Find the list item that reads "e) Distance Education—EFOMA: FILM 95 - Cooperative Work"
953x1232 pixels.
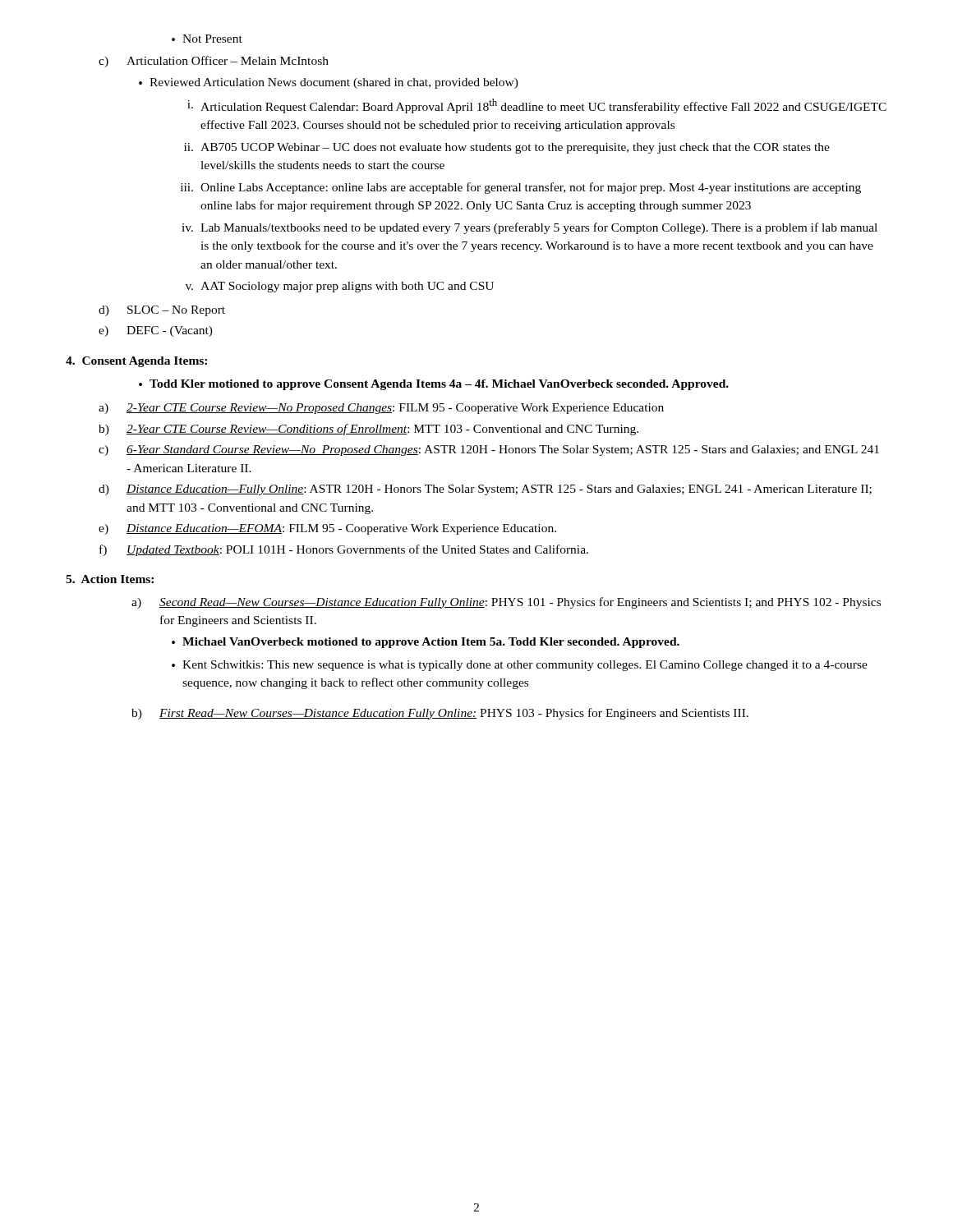493,528
